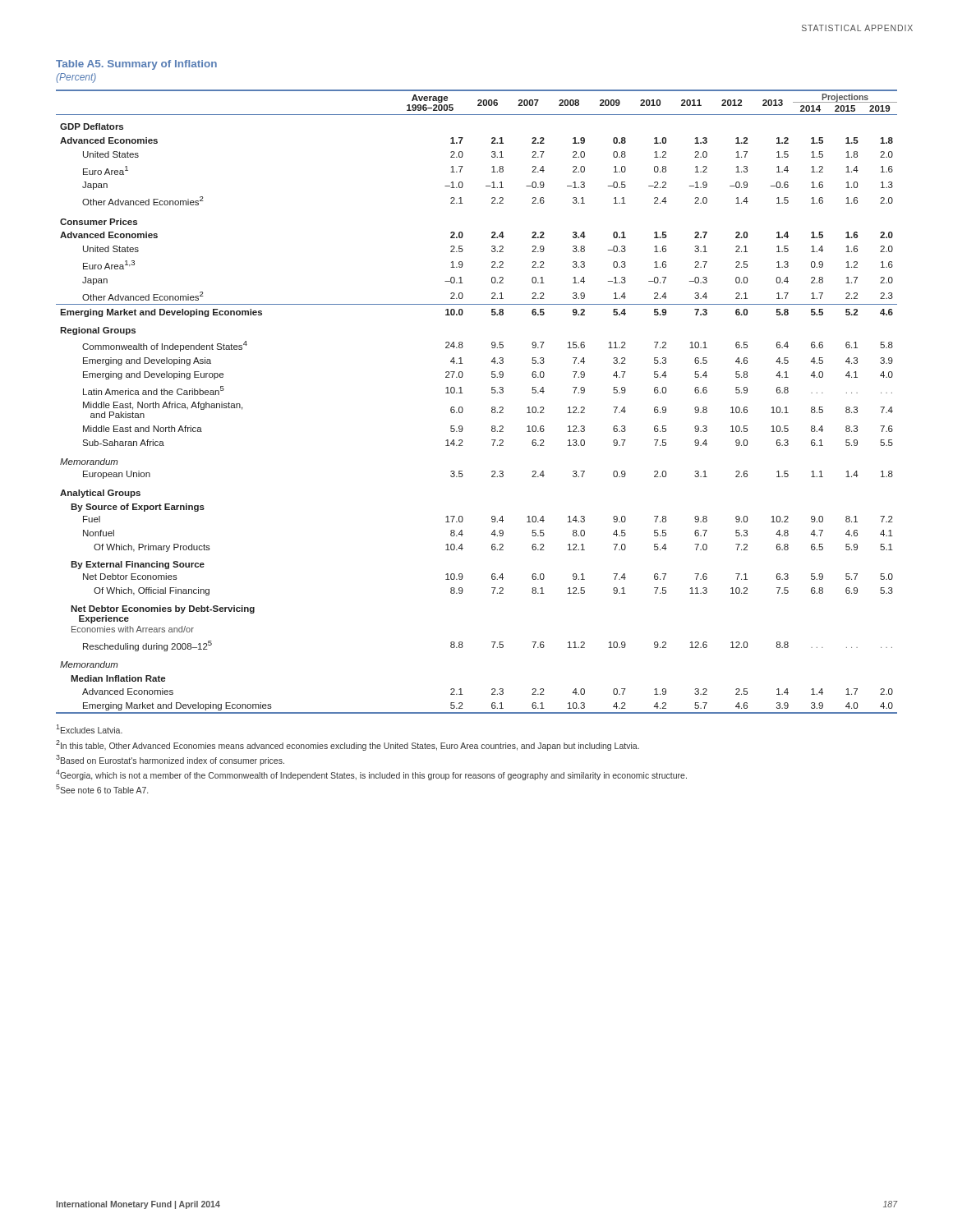This screenshot has height=1232, width=953.
Task: Navigate to the block starting "2In this table, Other Advanced Economies"
Action: (348, 744)
